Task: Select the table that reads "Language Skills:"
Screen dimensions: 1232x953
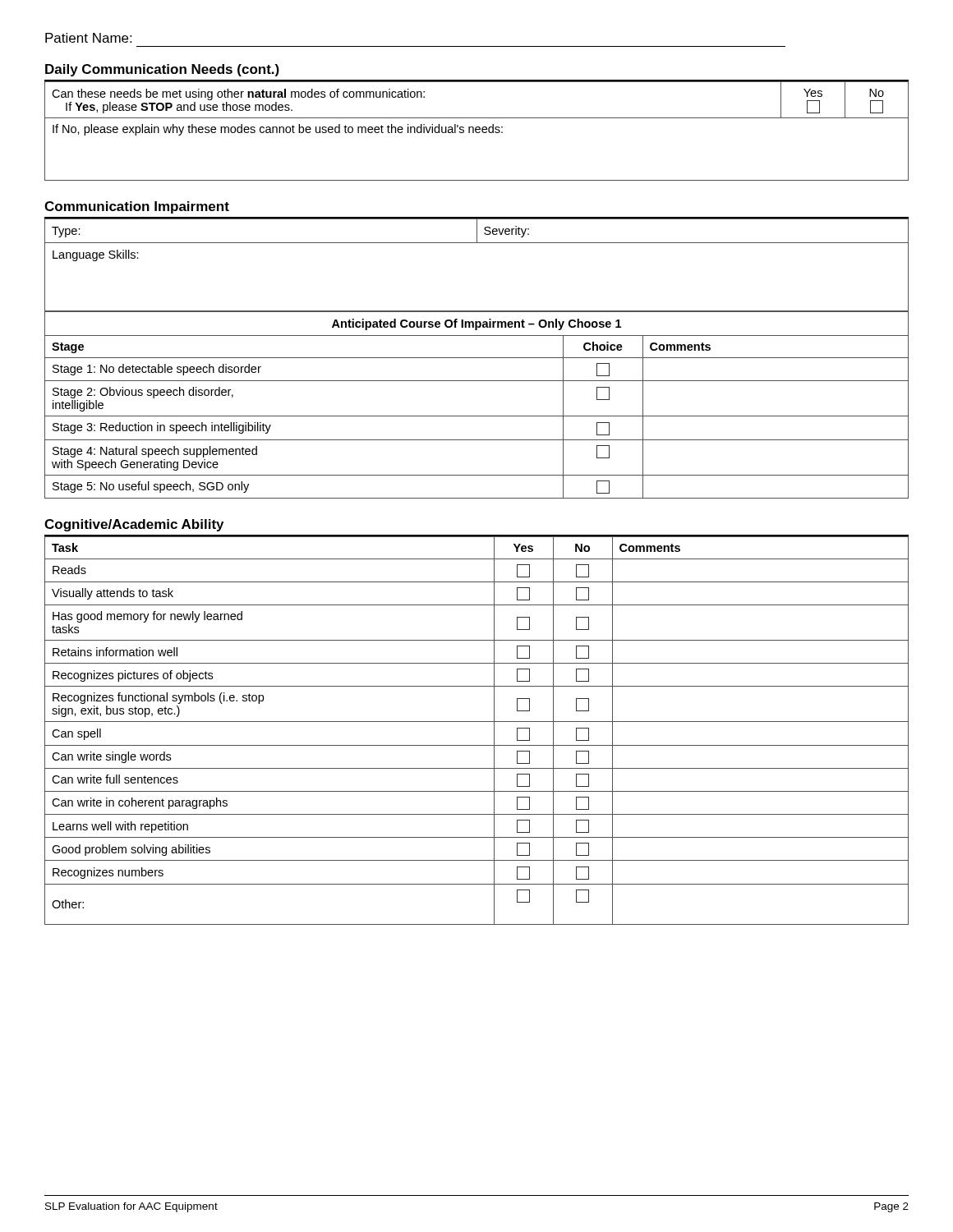Action: [476, 265]
